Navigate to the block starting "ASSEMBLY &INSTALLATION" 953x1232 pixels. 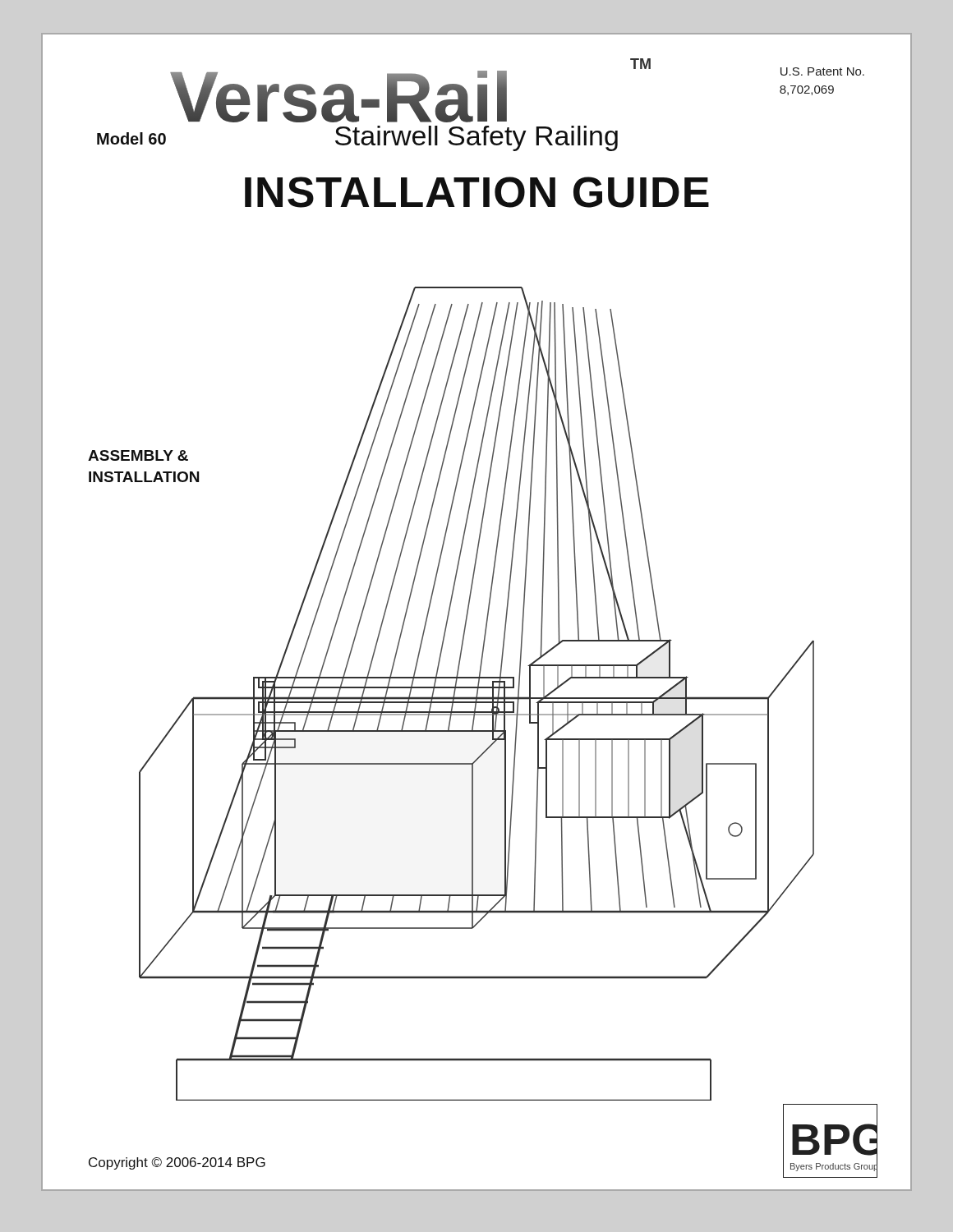[144, 466]
